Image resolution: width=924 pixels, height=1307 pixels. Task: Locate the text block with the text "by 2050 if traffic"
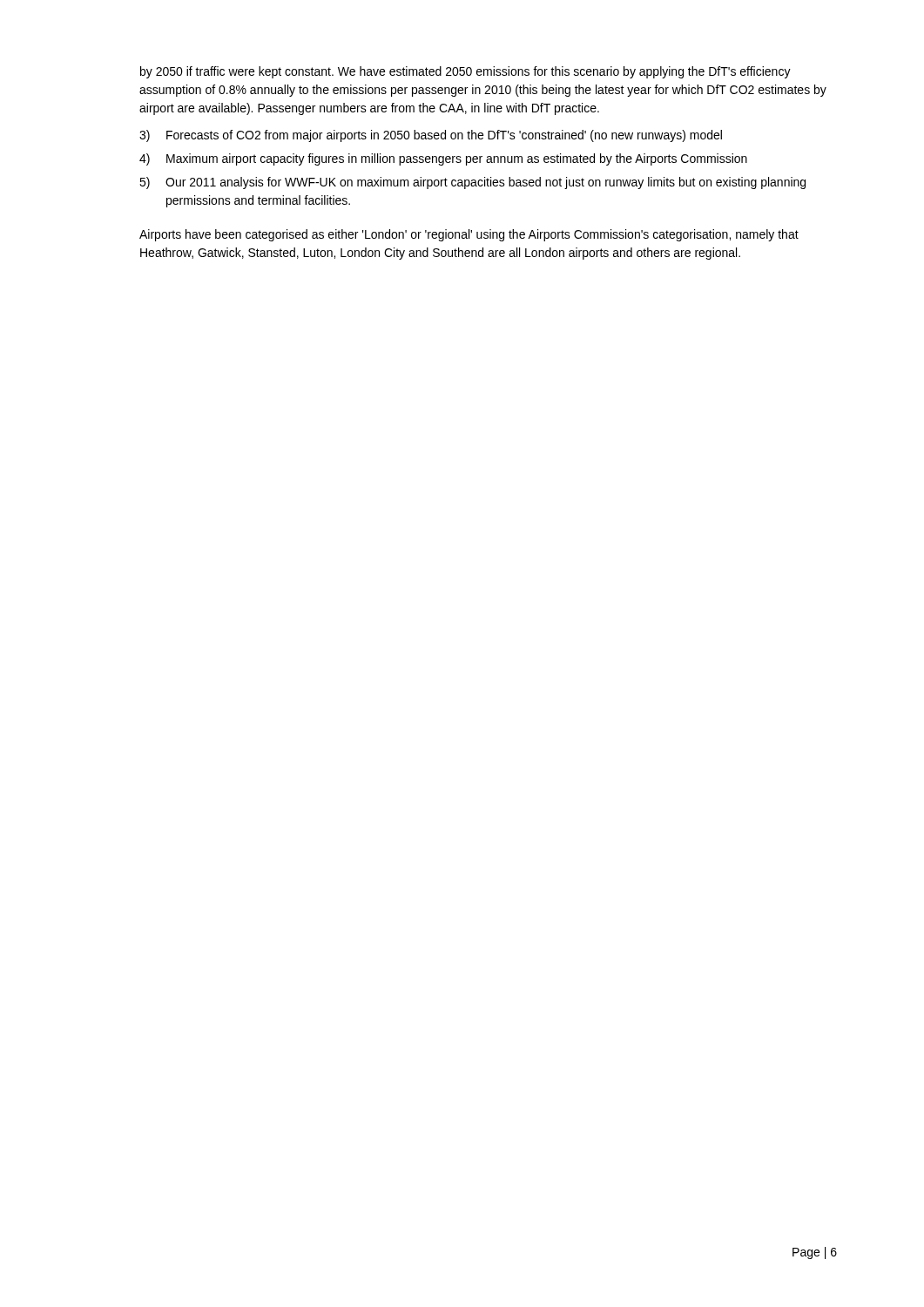coord(483,90)
